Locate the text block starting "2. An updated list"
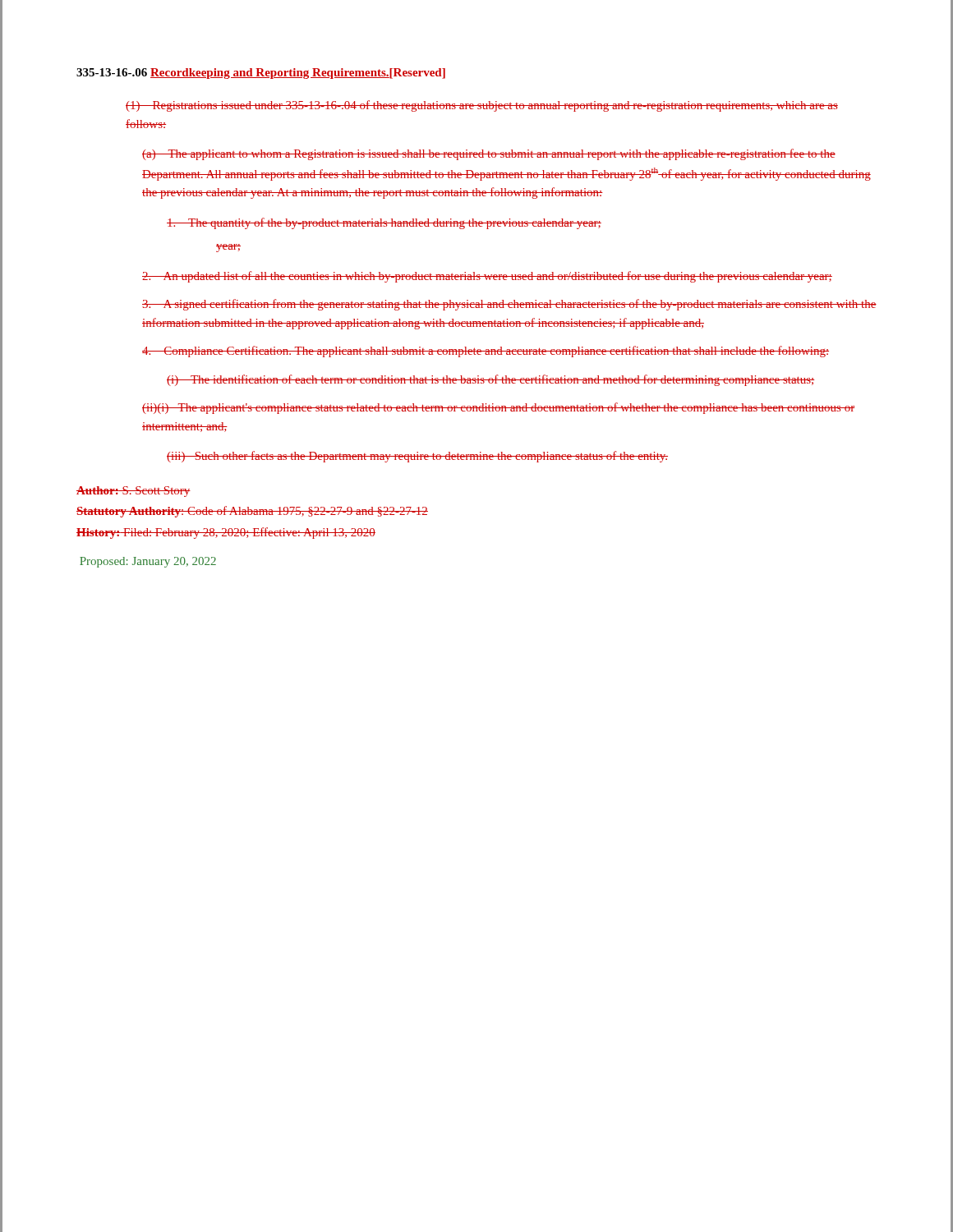This screenshot has height=1232, width=953. [x=487, y=276]
